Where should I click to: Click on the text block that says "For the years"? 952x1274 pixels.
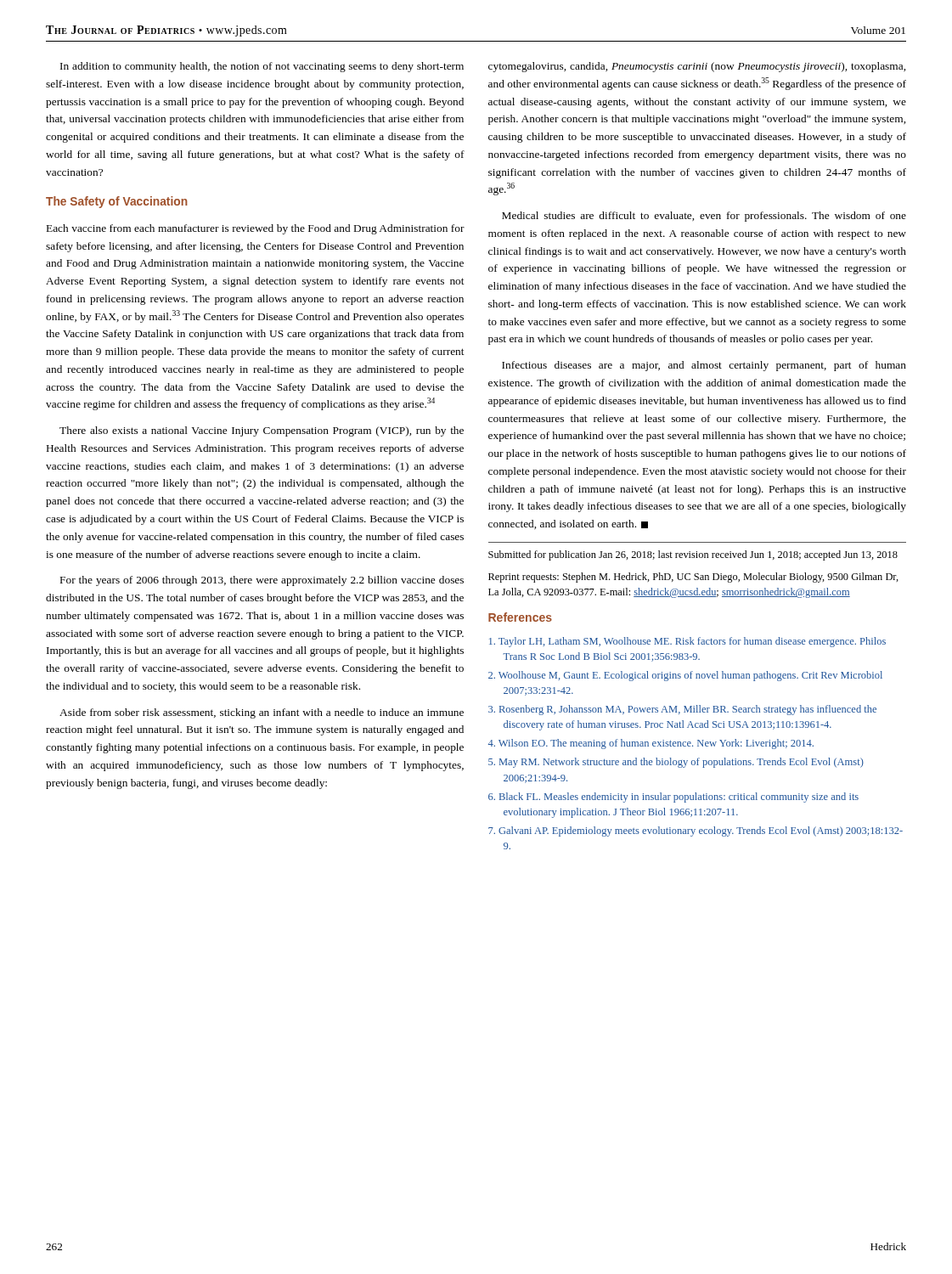coord(255,634)
